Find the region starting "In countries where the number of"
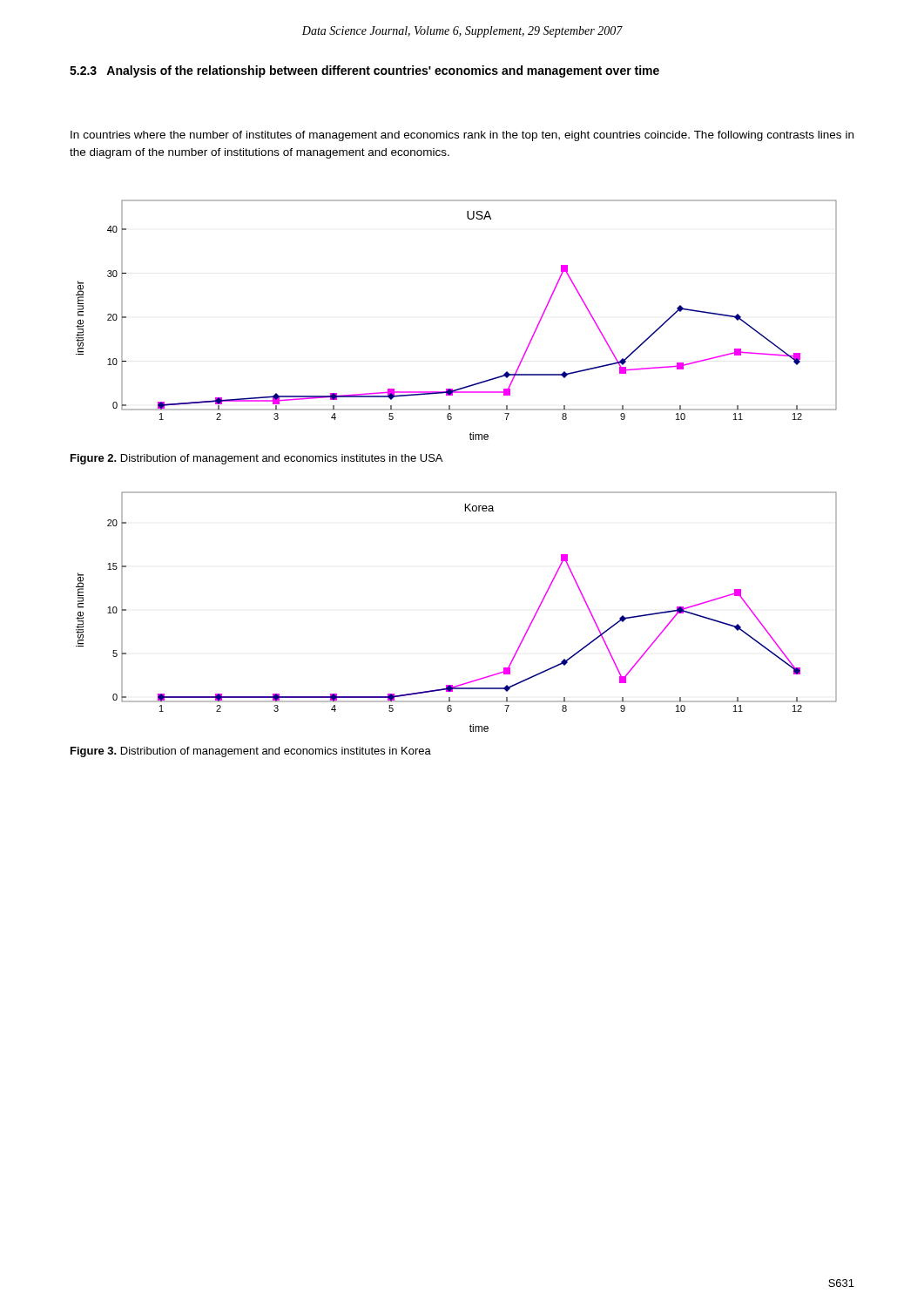 tap(462, 143)
